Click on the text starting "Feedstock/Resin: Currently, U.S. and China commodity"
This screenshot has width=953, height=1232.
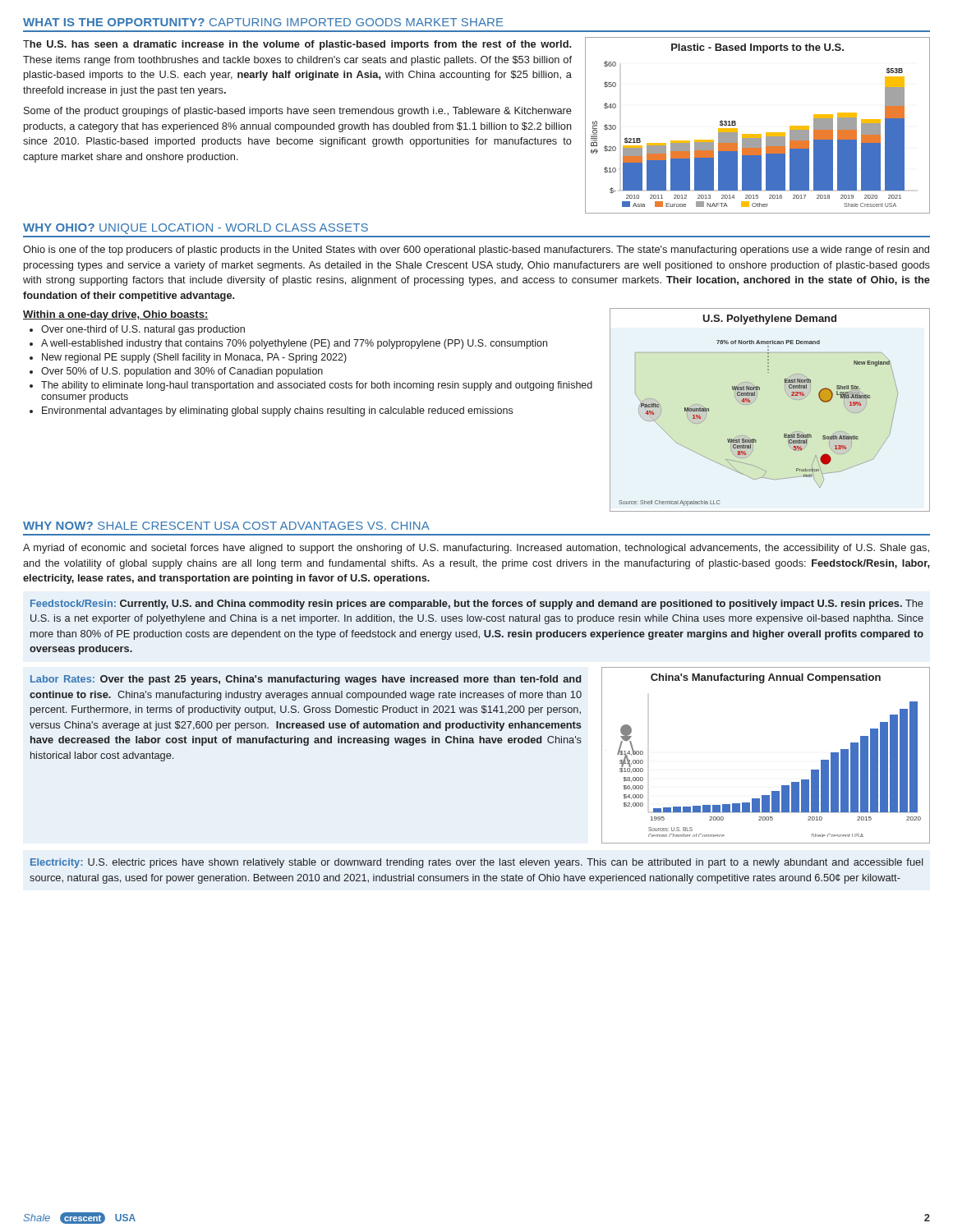tap(476, 626)
